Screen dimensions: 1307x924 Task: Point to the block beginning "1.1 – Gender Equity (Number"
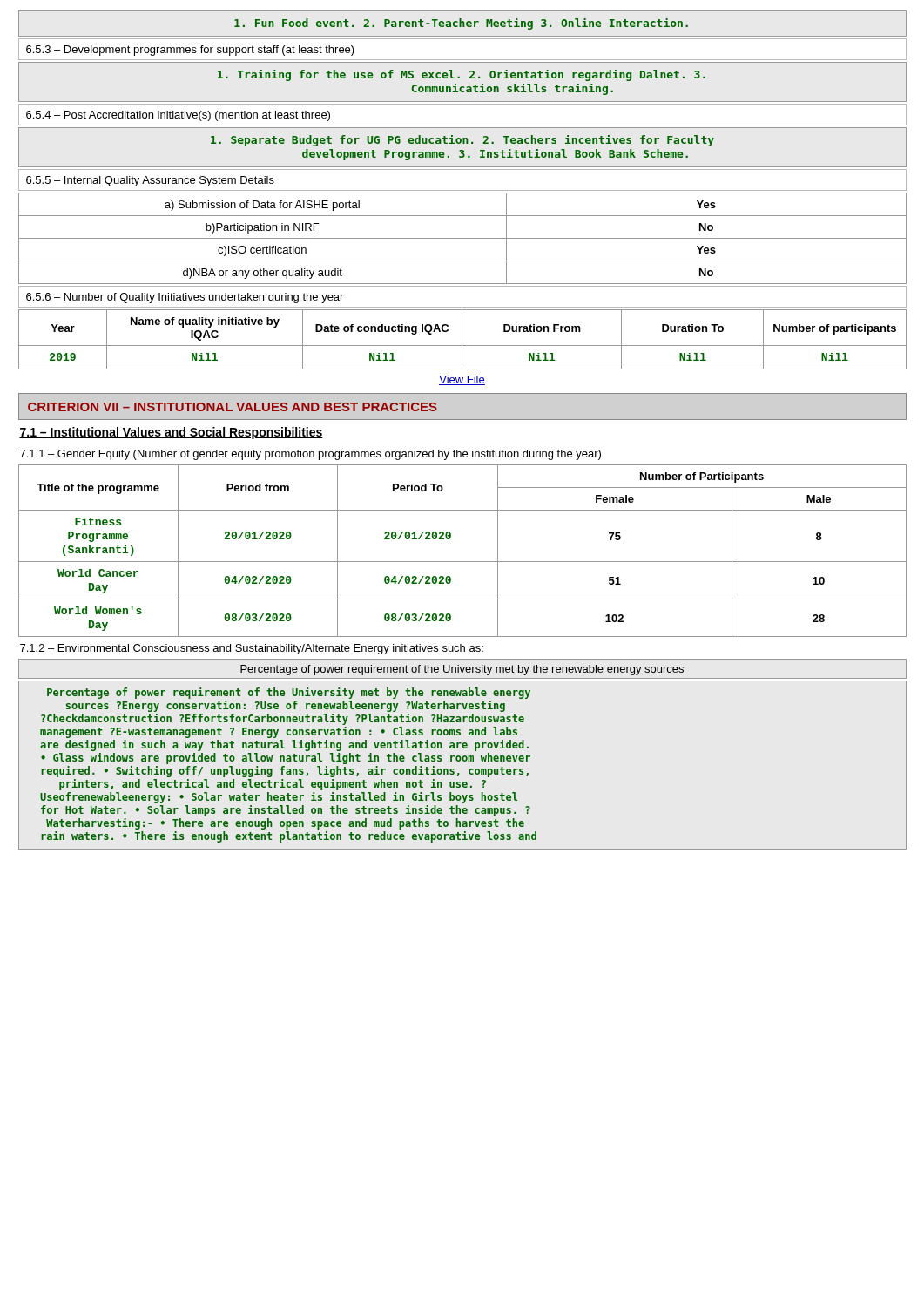[462, 454]
